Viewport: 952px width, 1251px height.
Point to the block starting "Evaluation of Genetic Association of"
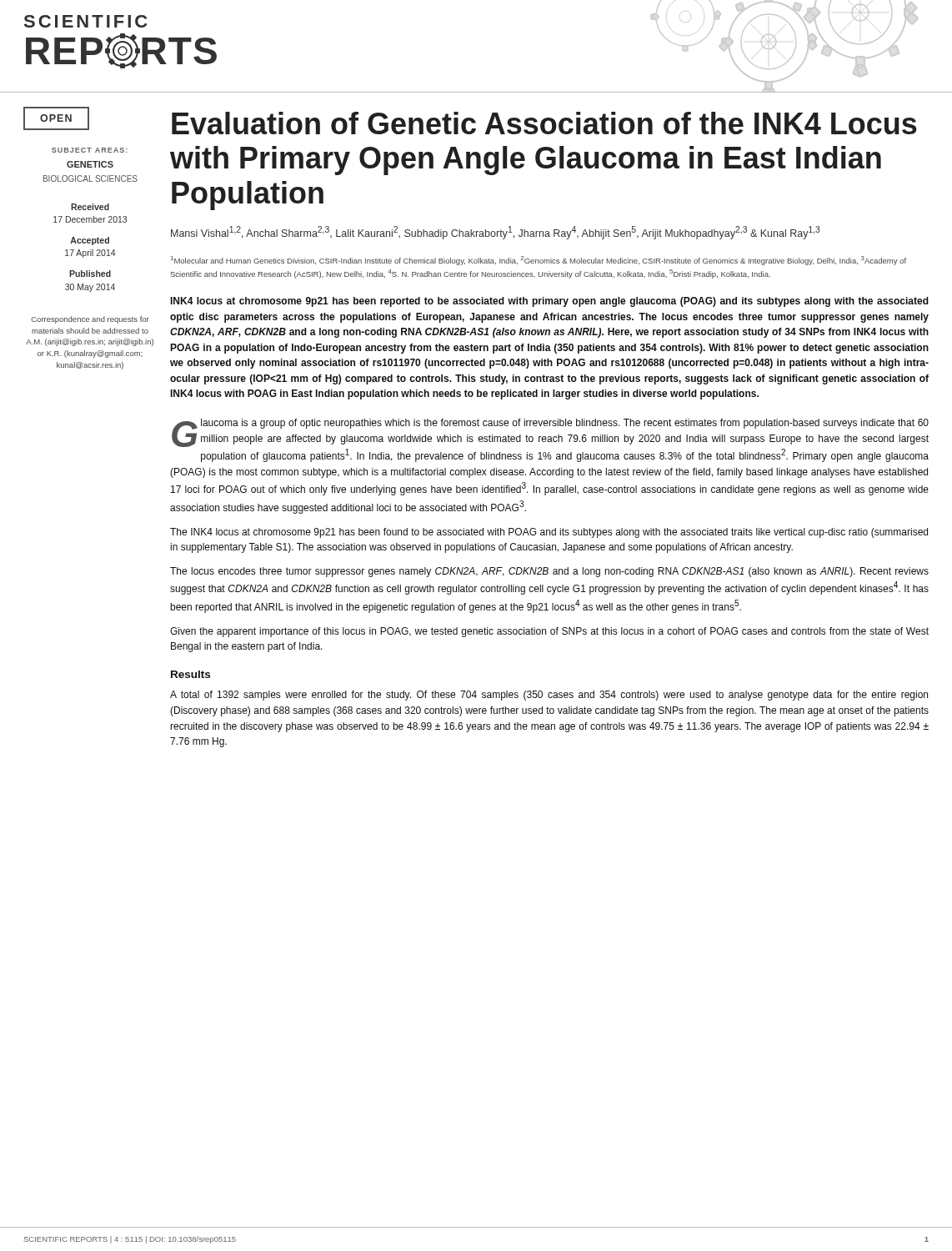(x=544, y=158)
